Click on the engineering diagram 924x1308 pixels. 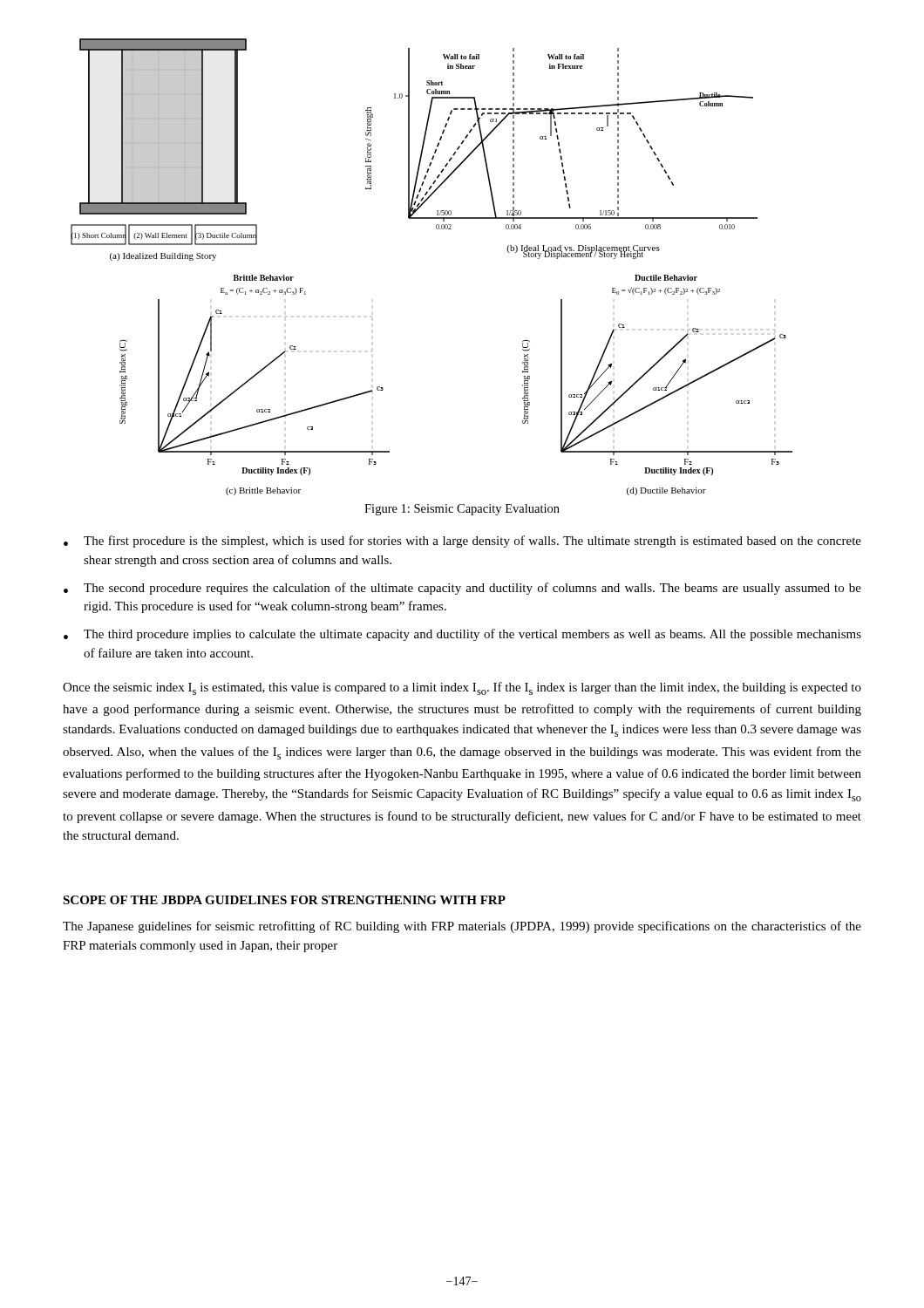tap(462, 267)
